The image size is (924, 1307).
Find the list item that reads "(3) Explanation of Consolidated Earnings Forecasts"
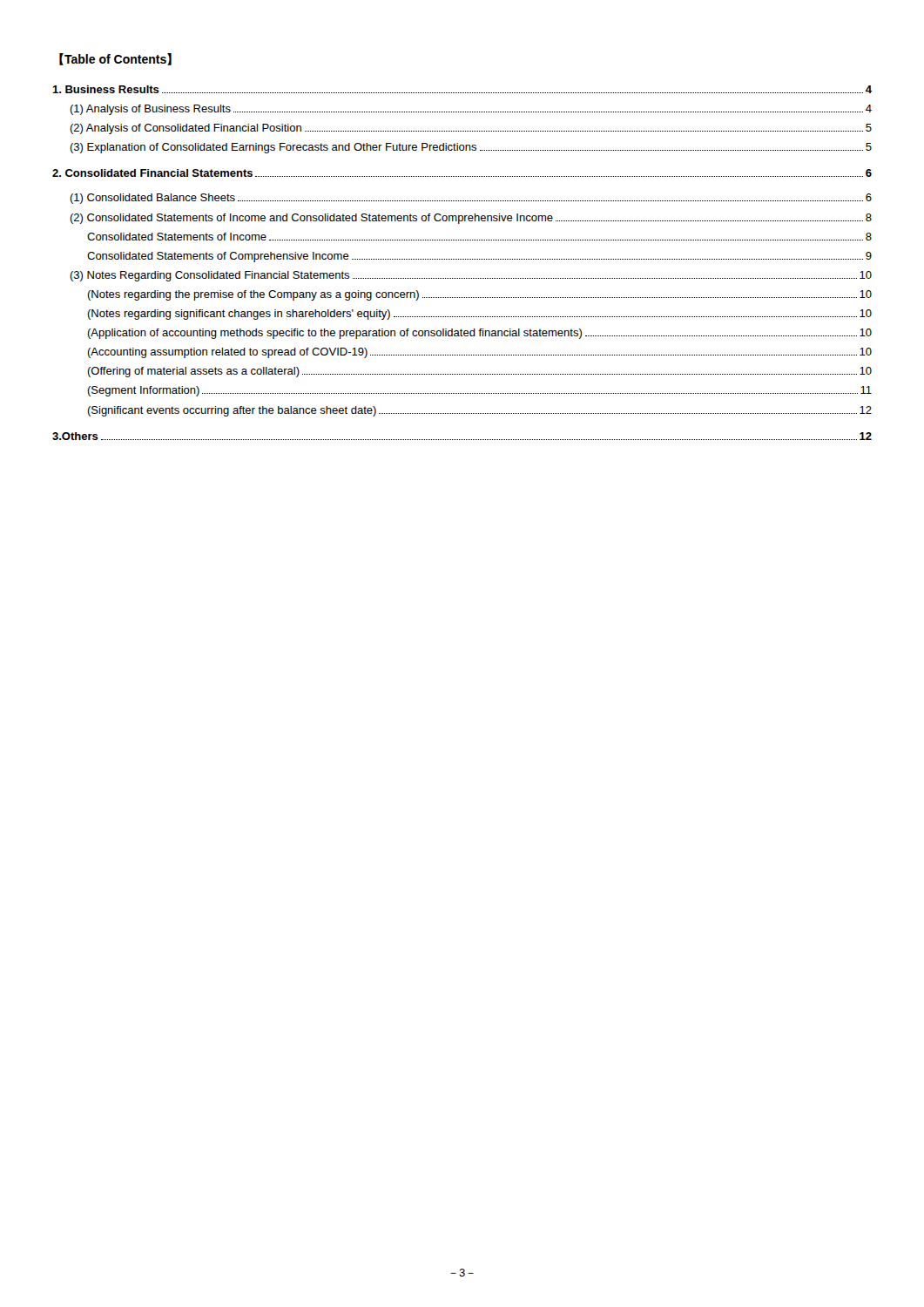click(x=471, y=147)
